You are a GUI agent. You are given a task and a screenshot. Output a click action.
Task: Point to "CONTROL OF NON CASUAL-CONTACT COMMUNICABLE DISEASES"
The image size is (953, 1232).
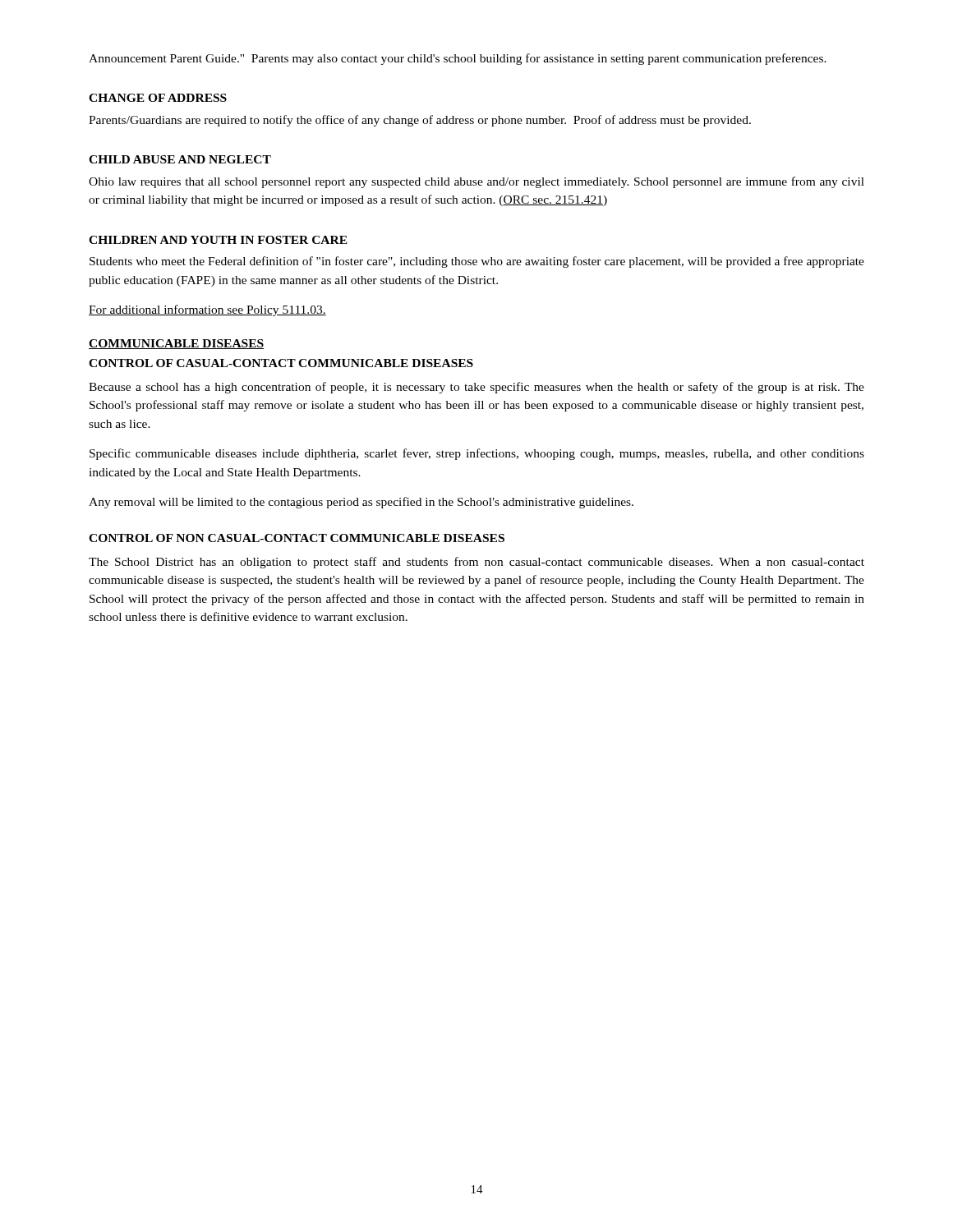476,539
